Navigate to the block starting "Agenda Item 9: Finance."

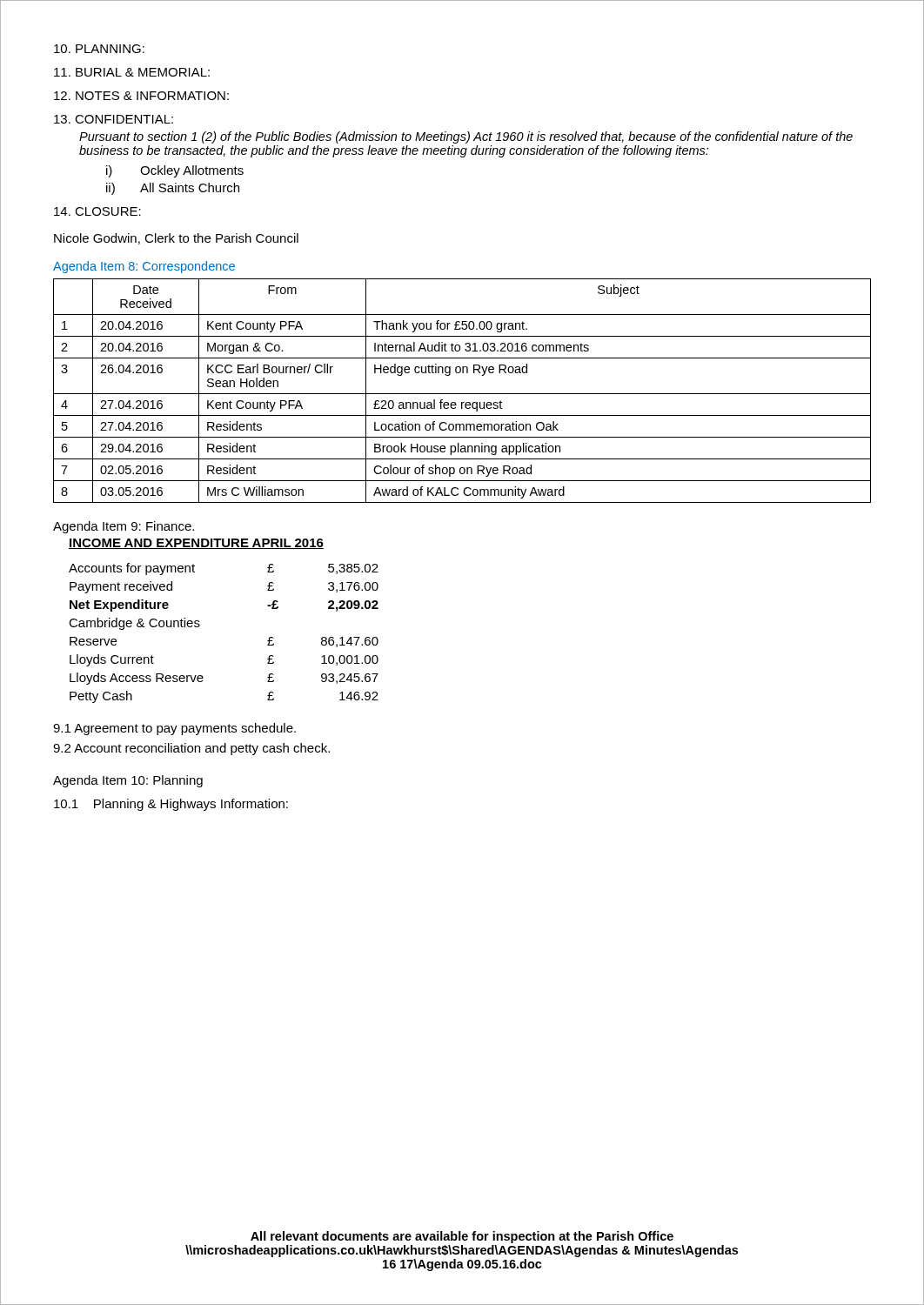pyautogui.click(x=124, y=526)
